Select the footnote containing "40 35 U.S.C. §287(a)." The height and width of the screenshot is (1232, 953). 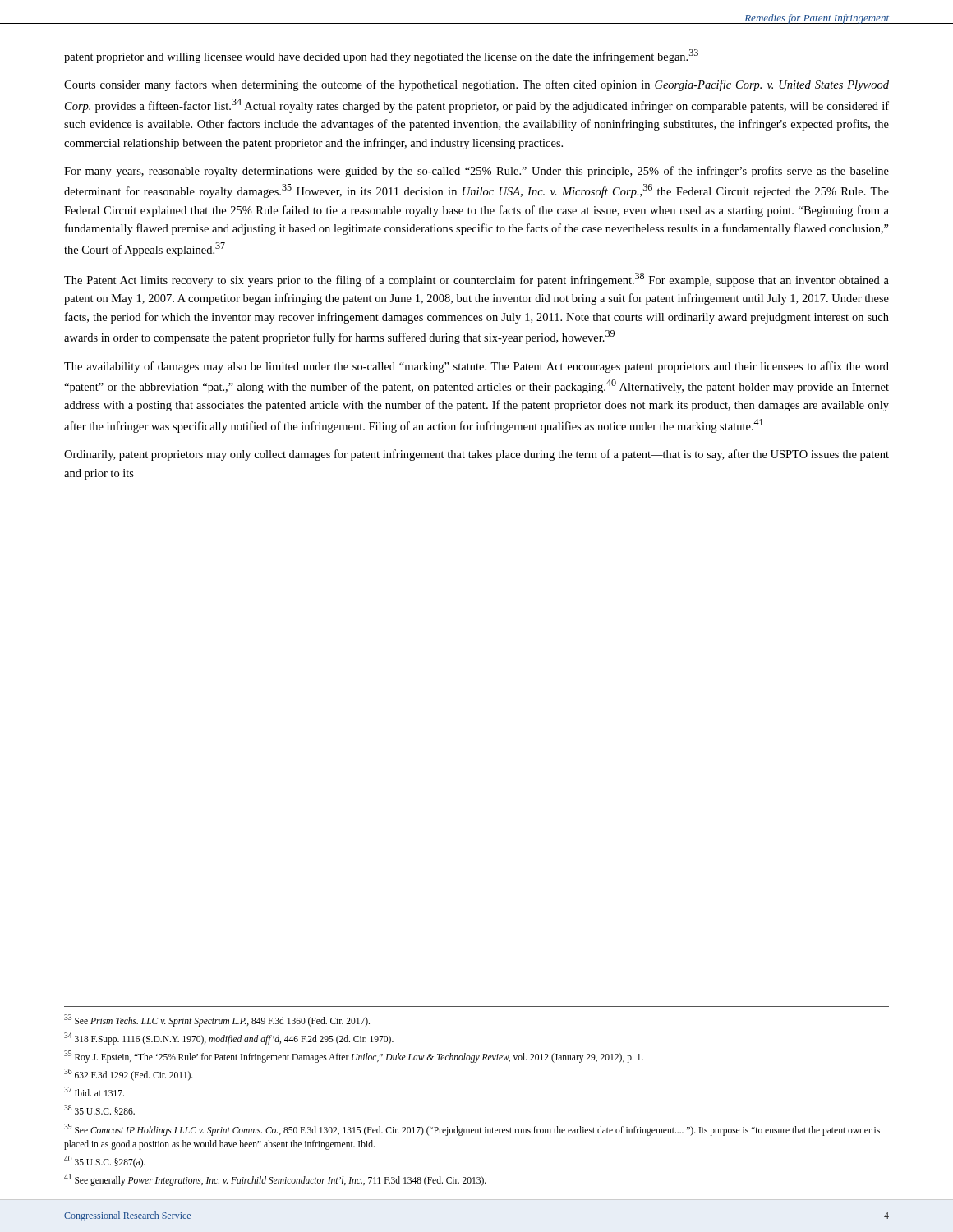(105, 1160)
